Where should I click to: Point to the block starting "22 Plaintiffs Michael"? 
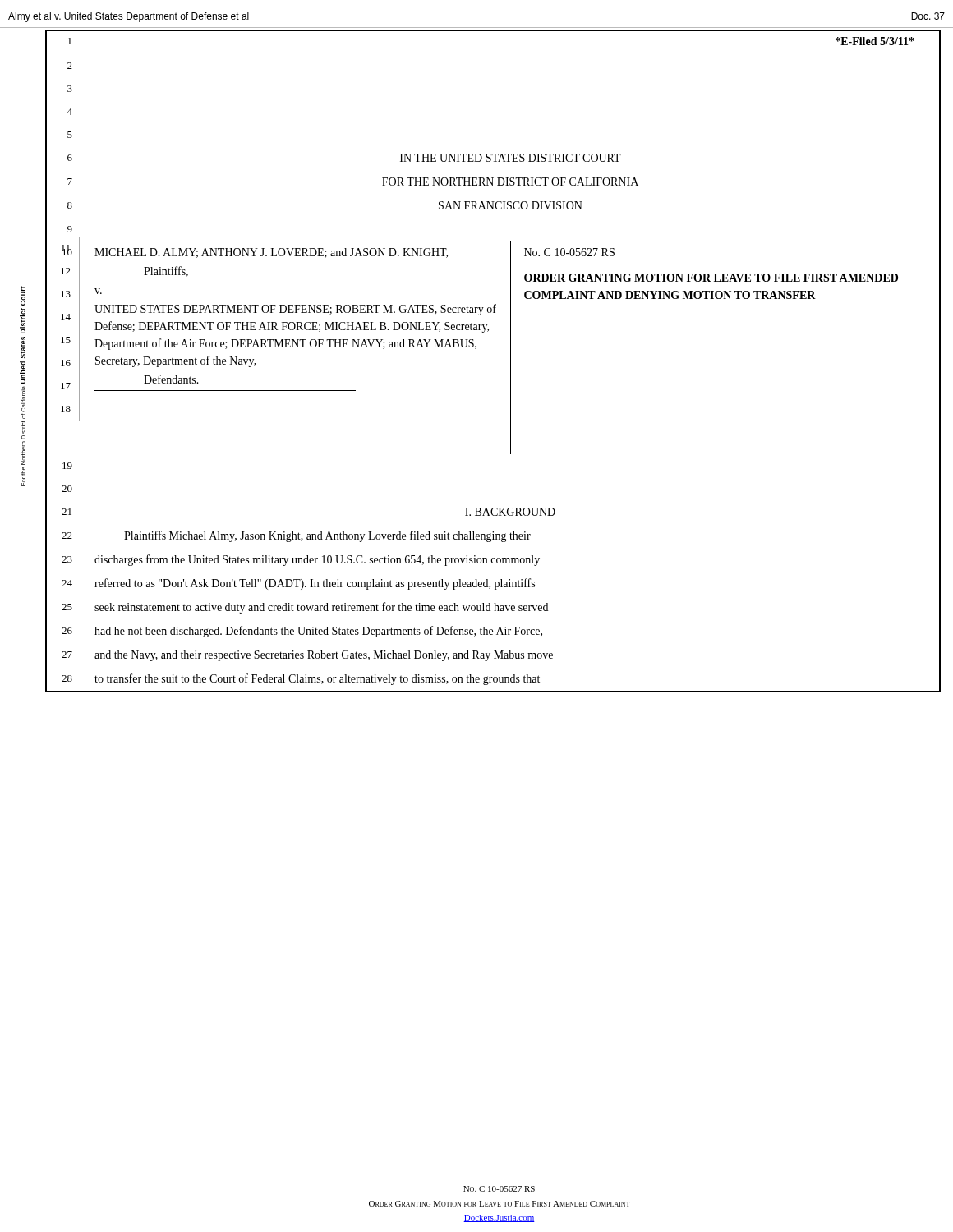(x=493, y=536)
